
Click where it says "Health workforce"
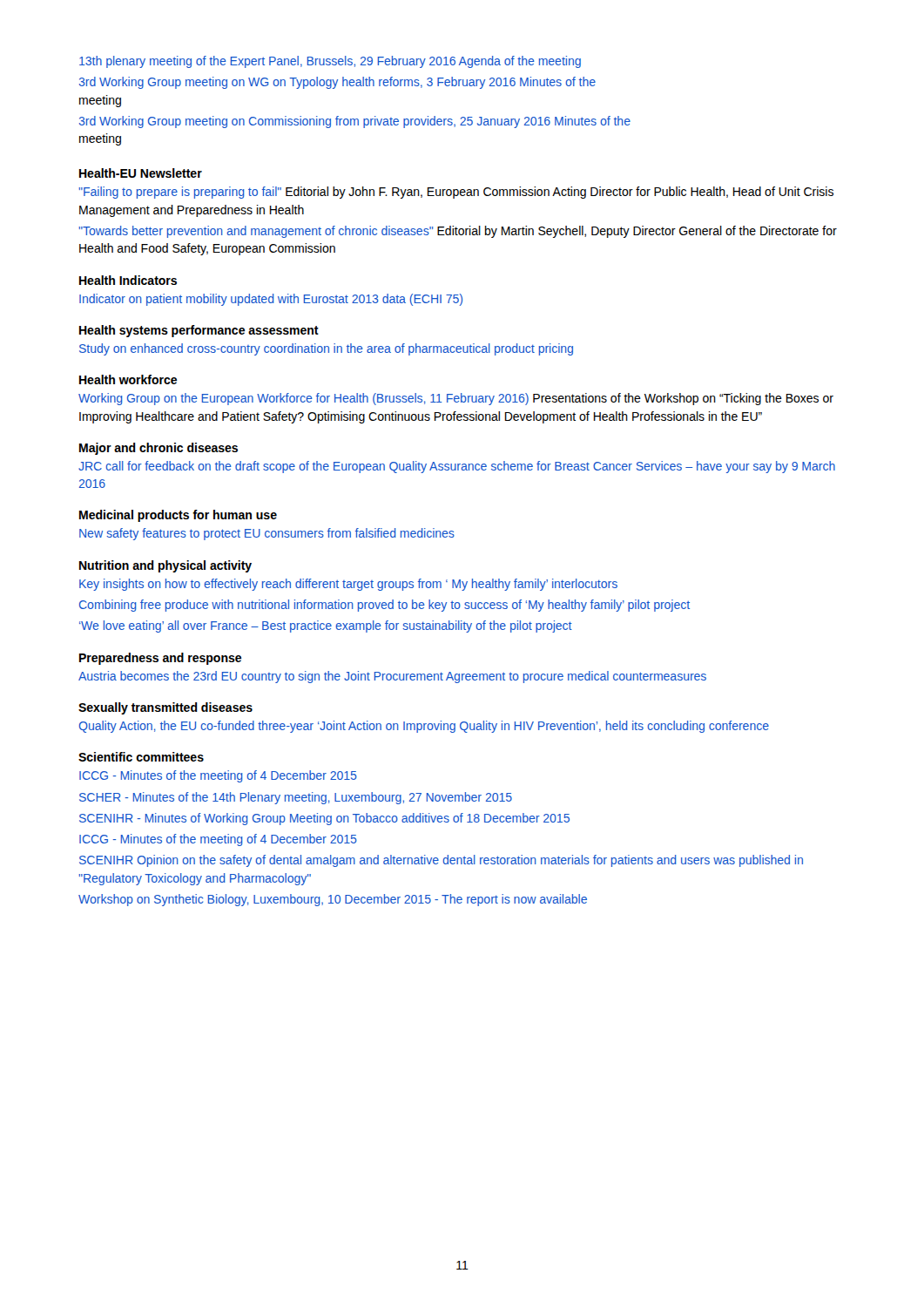[x=128, y=380]
